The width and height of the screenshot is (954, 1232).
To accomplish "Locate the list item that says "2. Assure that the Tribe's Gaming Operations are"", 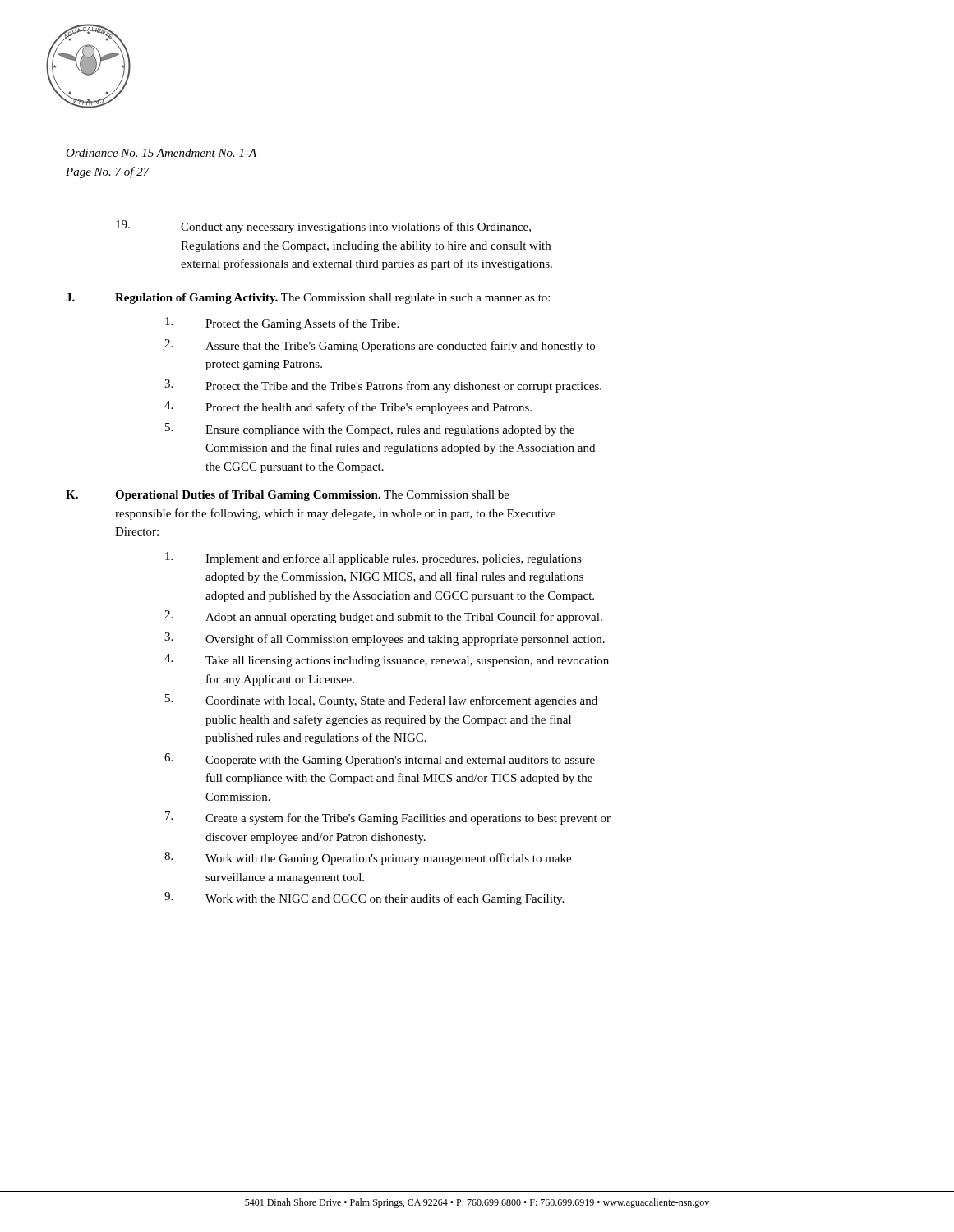I will tap(380, 355).
